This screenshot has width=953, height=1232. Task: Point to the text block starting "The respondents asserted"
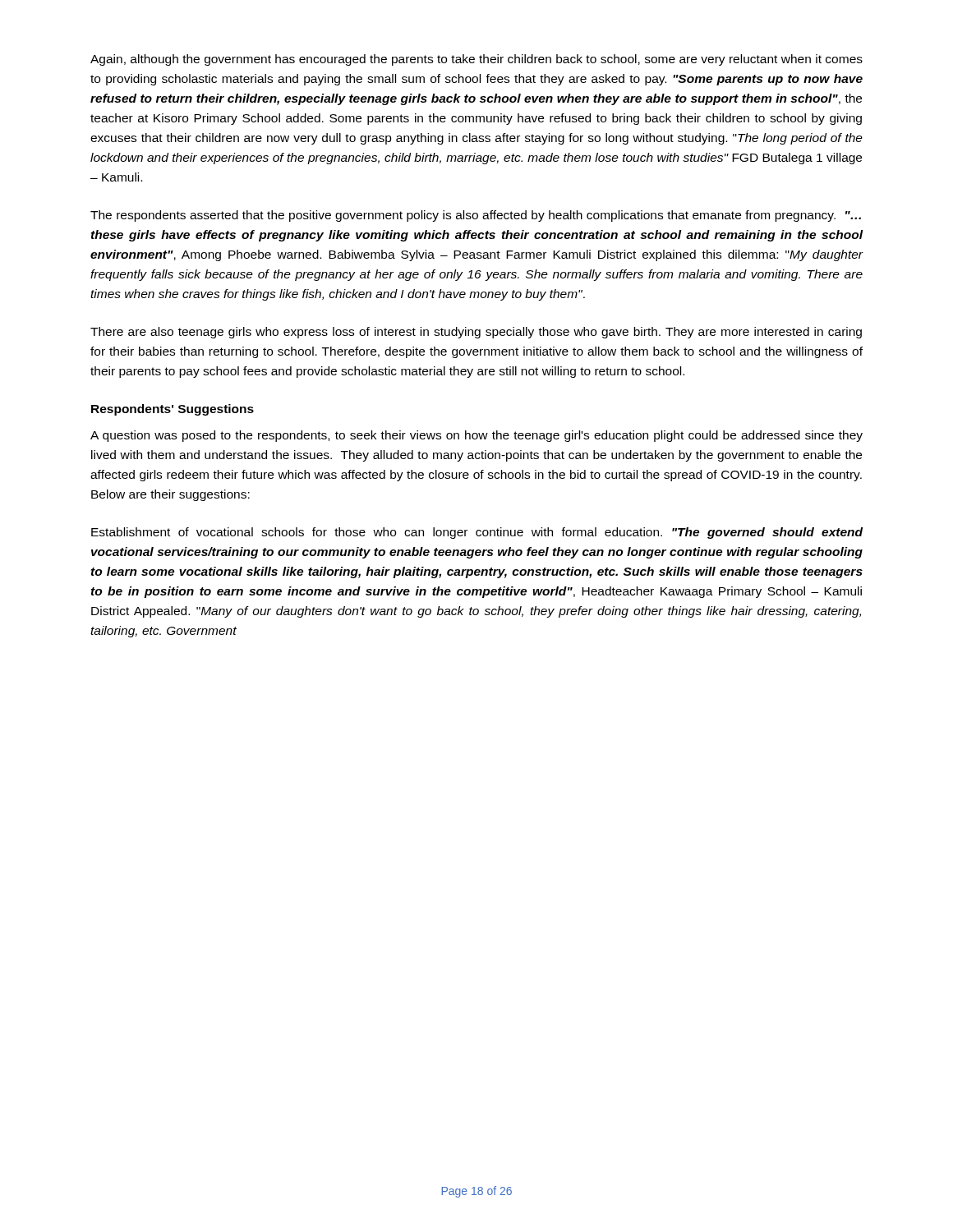(476, 254)
